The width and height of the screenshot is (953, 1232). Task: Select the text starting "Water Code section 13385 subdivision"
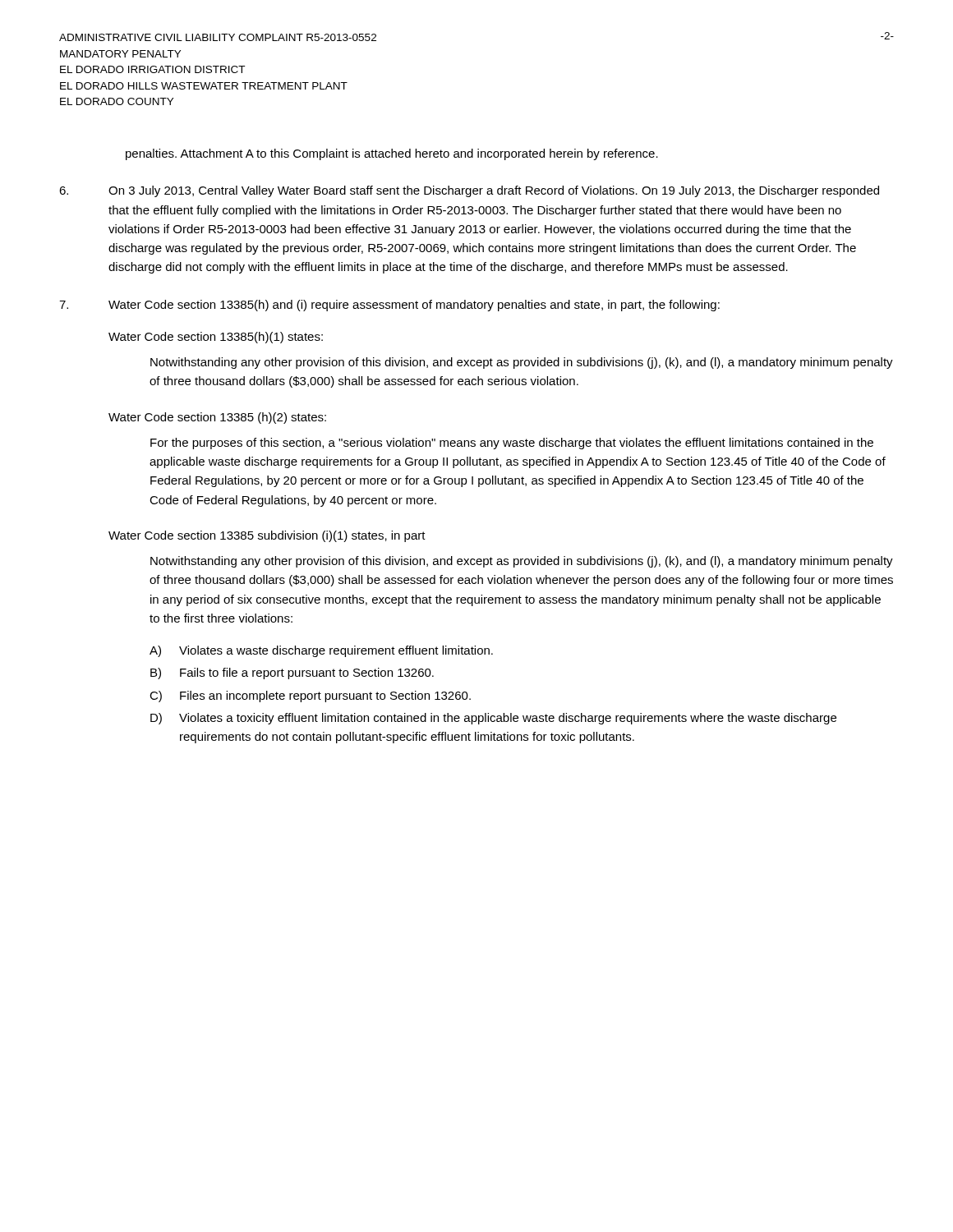click(267, 535)
